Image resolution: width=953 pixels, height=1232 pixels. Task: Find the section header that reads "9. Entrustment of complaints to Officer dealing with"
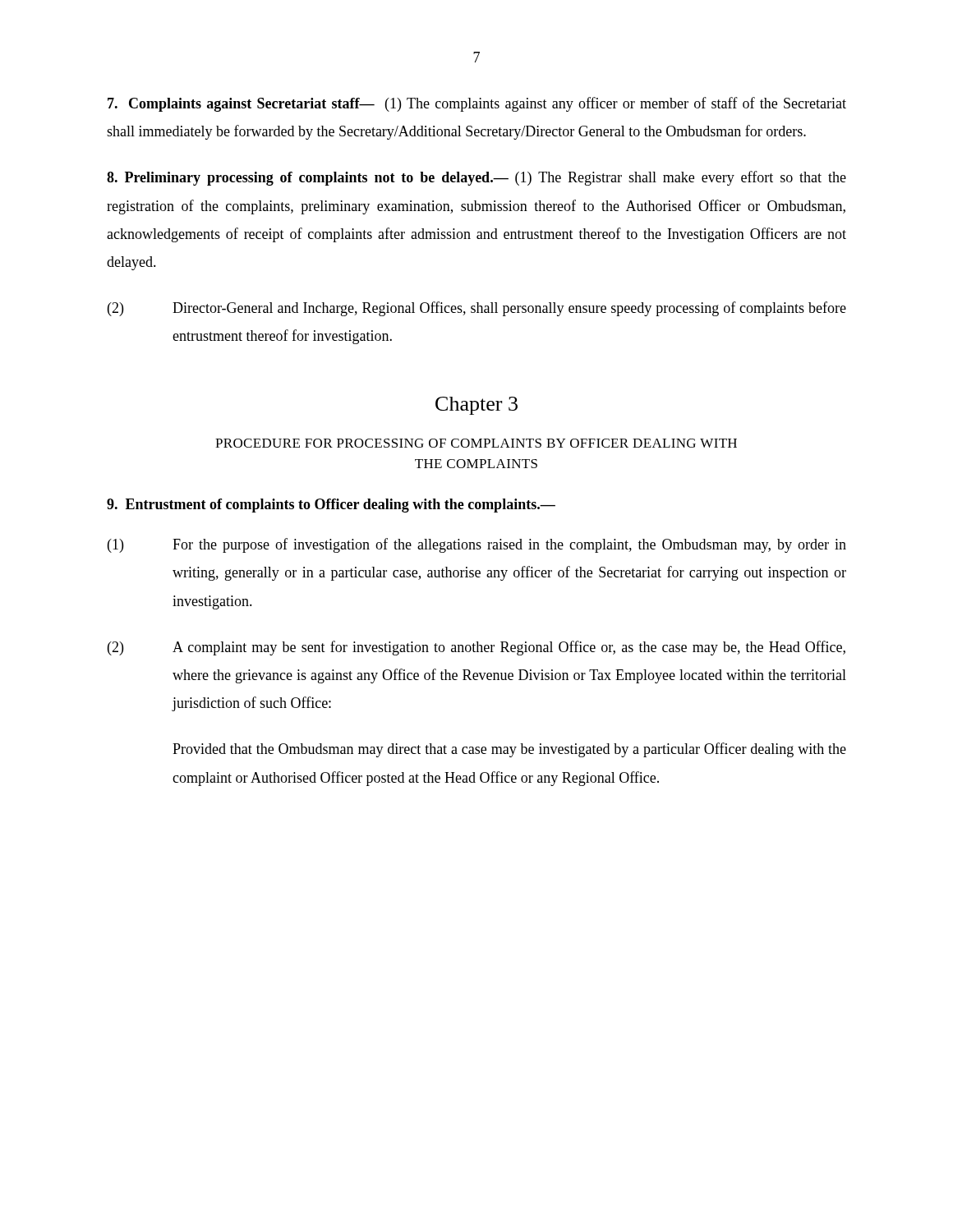pos(331,504)
